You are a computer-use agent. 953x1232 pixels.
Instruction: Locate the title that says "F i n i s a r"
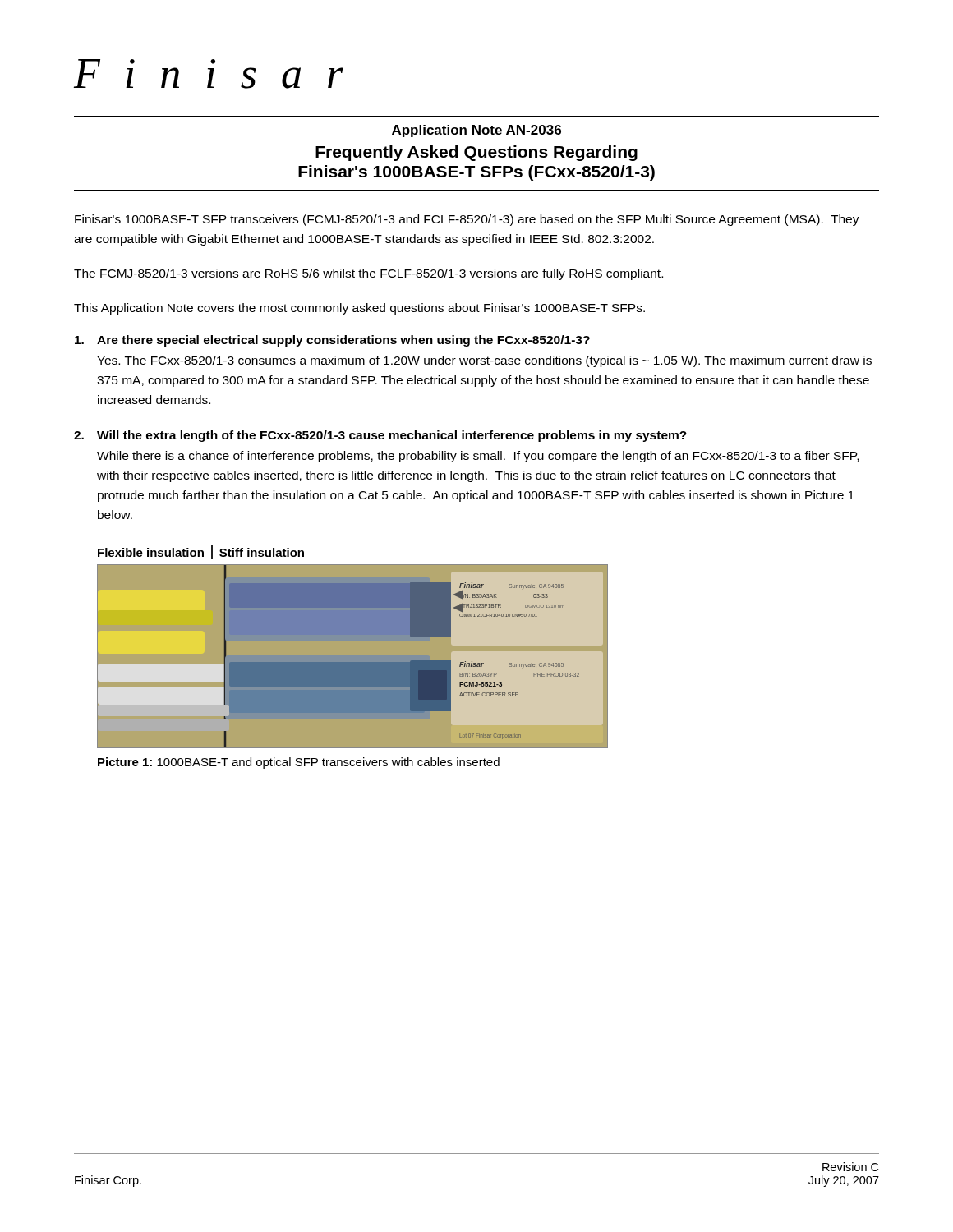[x=212, y=73]
